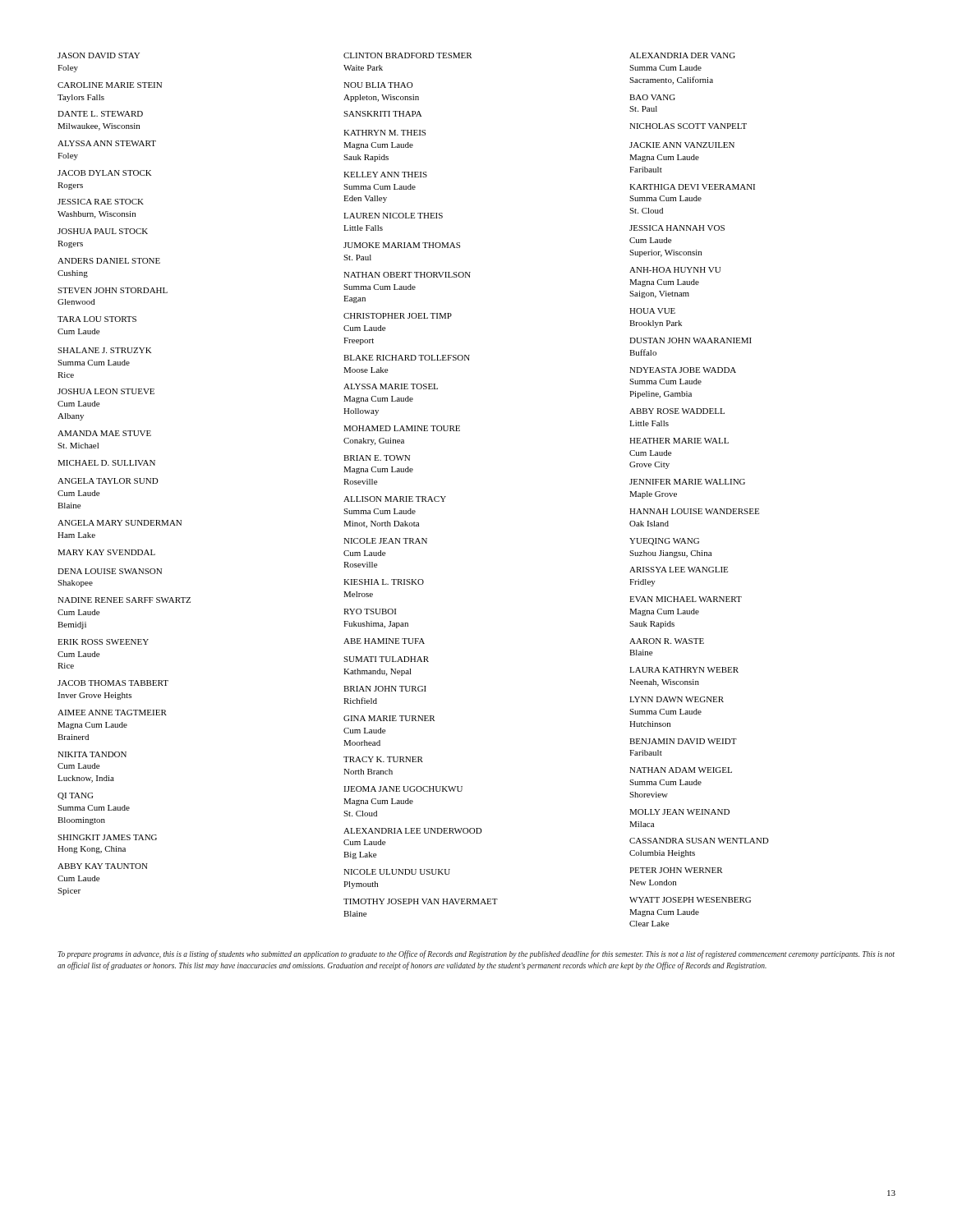Locate the list item containing "JACOB DYLAN STOCKRogers"
Viewport: 953px width, 1232px height.
(x=105, y=173)
